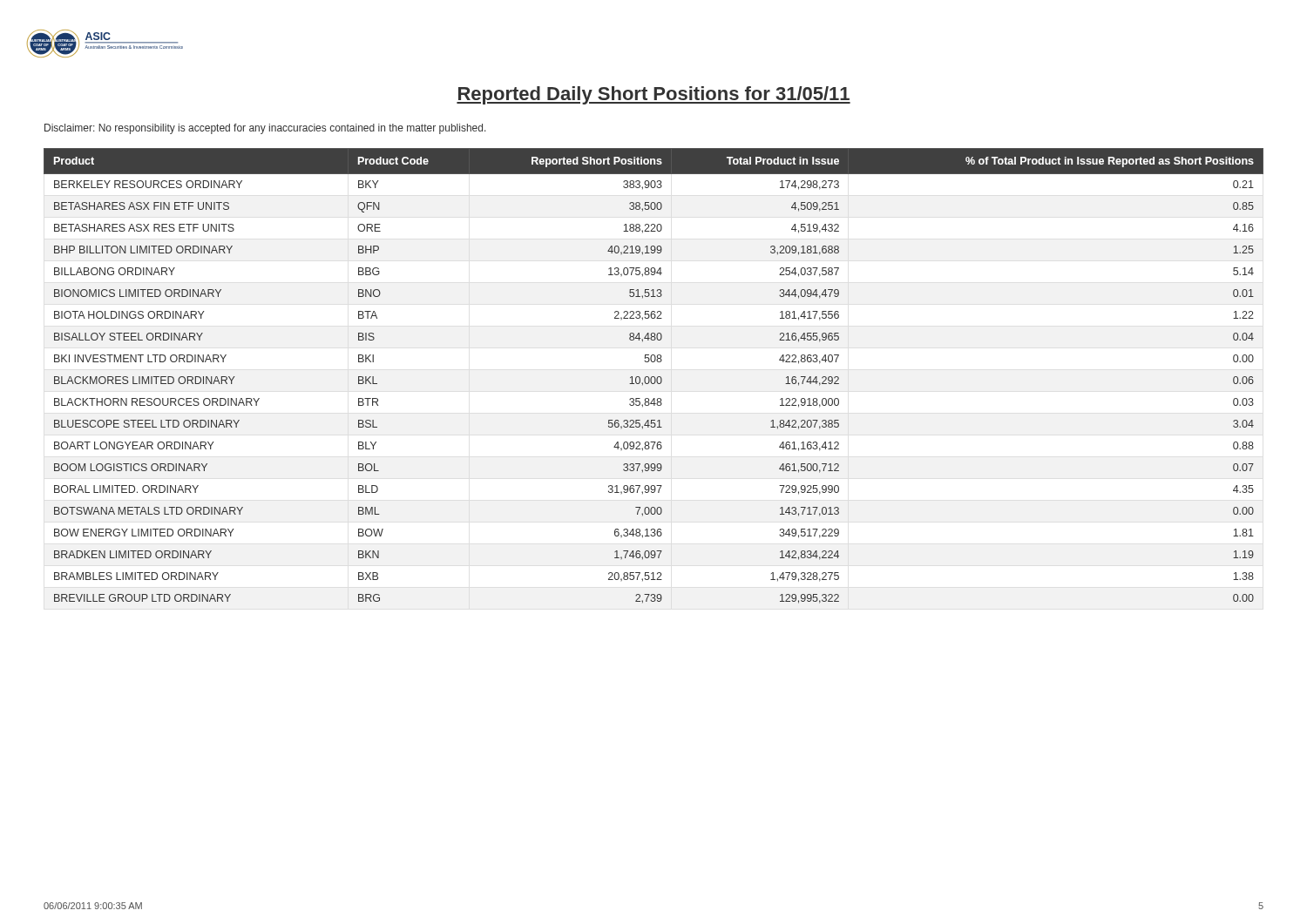Image resolution: width=1307 pixels, height=924 pixels.
Task: Point to the block starting "Reported Daily Short Positions for 31/05/11"
Action: pyautogui.click(x=654, y=94)
